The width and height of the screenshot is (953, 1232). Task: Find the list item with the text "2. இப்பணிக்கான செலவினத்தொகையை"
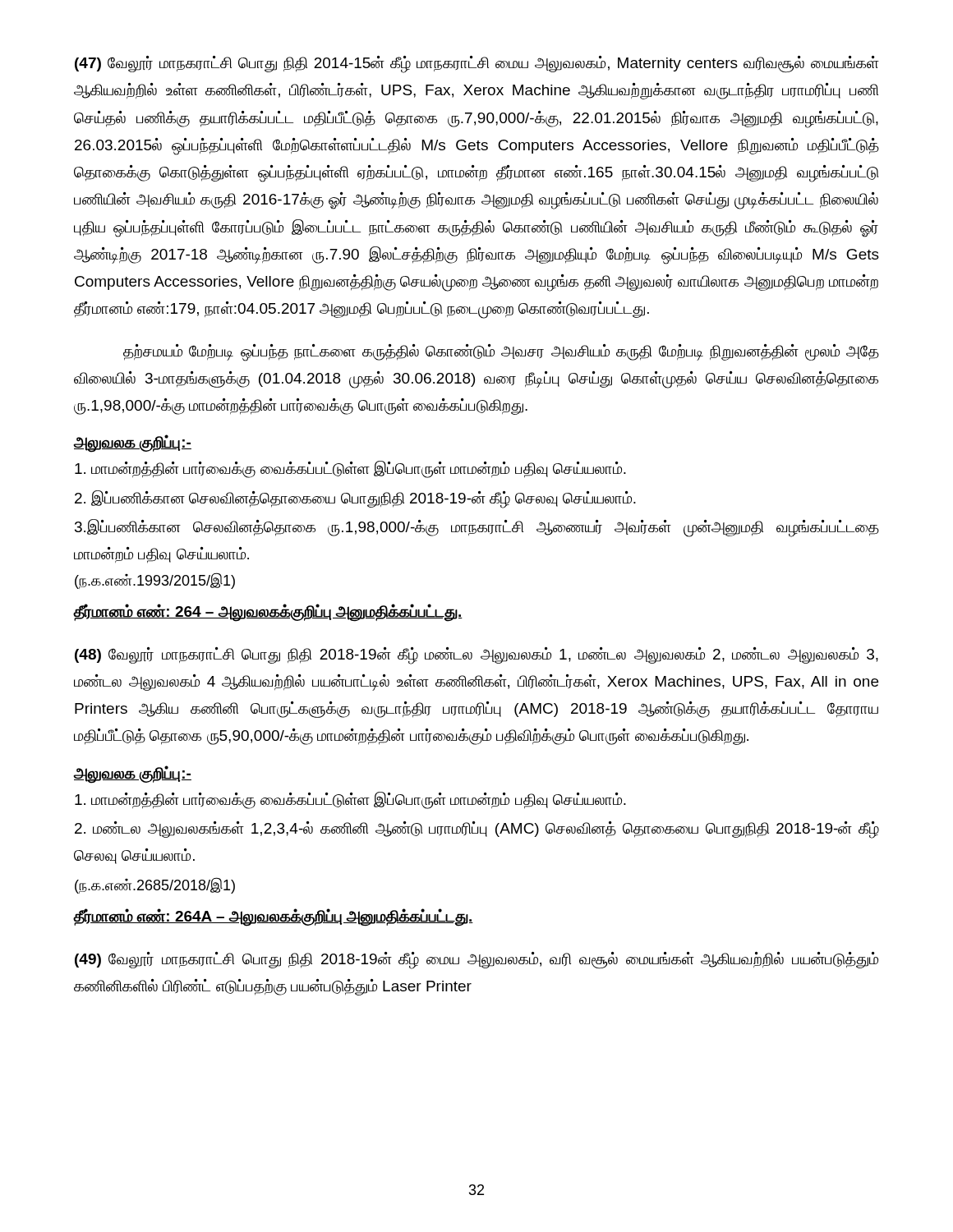355,498
